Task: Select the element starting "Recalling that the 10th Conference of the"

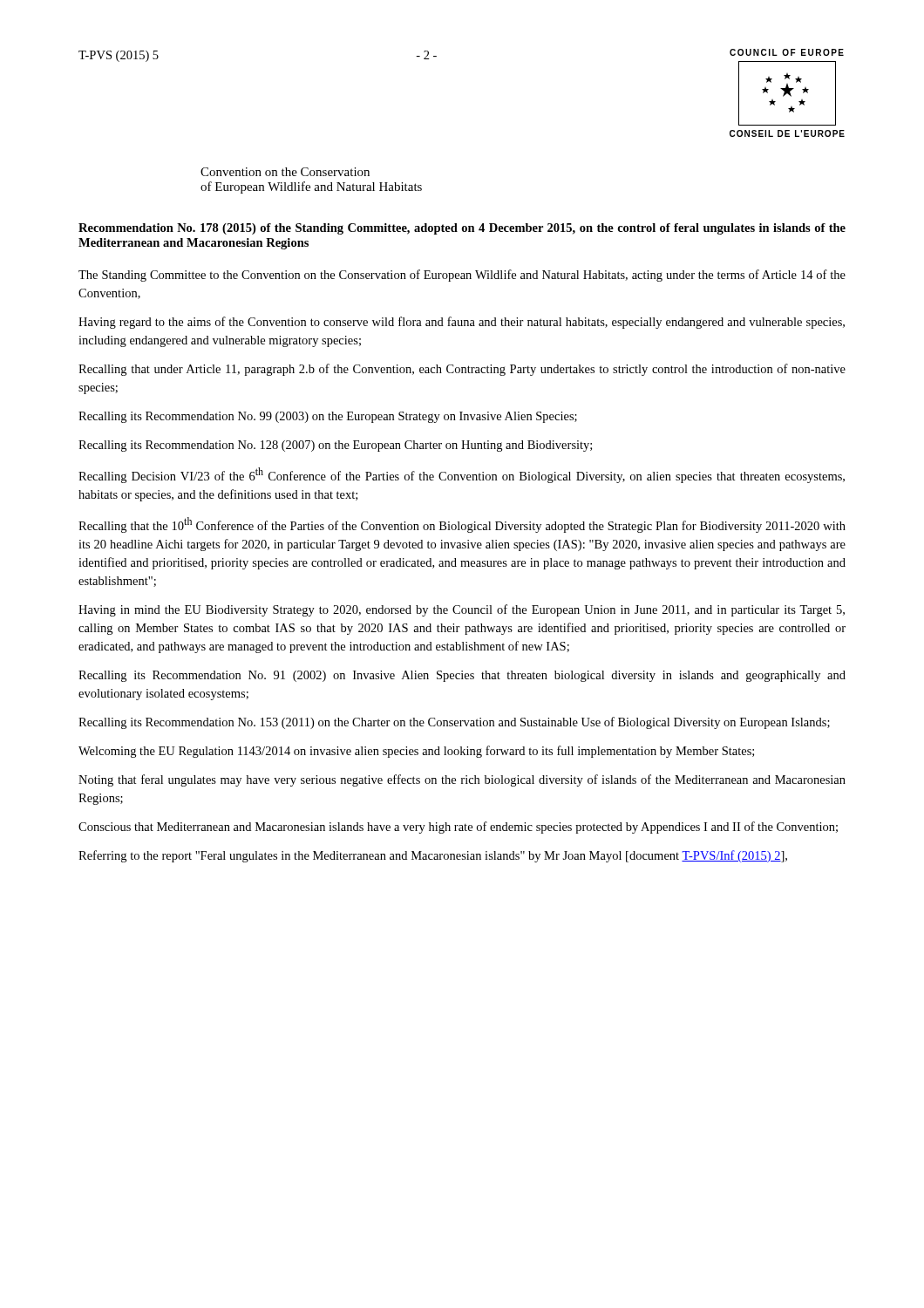Action: pos(462,551)
